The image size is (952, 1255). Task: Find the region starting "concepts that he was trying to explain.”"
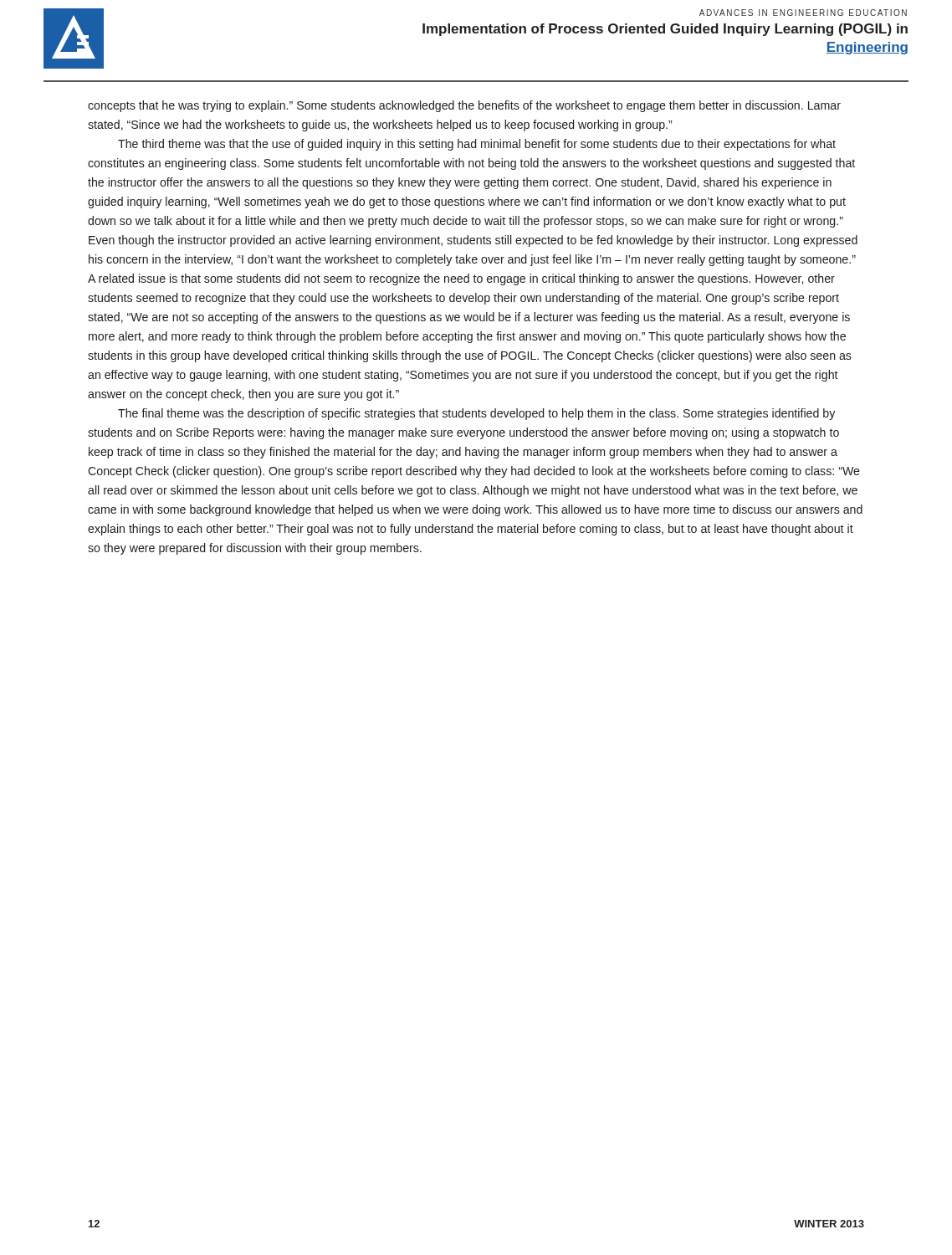click(476, 115)
